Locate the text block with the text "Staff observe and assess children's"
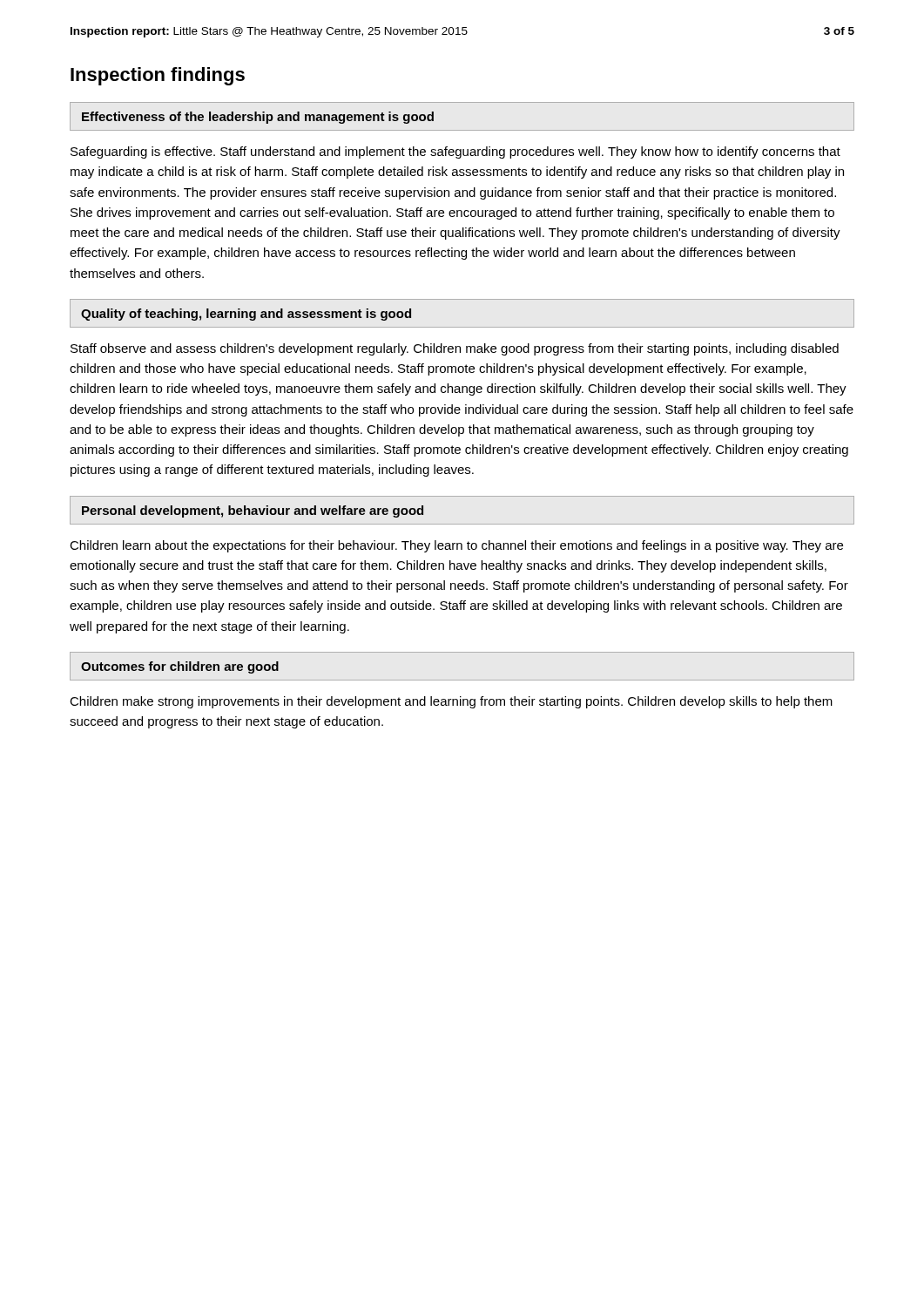Screen dimensions: 1307x924 [462, 409]
